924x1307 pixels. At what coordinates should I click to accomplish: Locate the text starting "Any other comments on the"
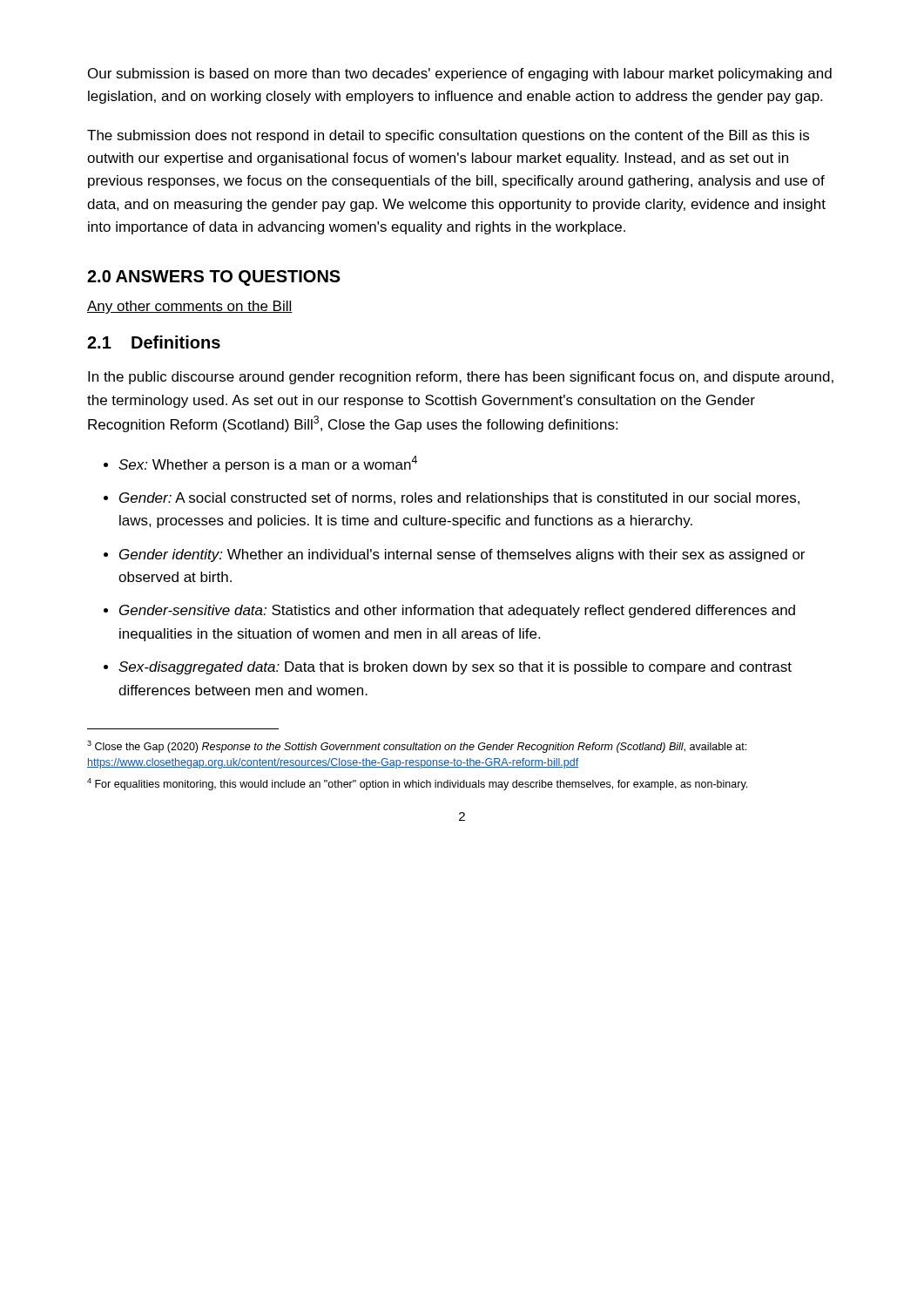(x=190, y=307)
